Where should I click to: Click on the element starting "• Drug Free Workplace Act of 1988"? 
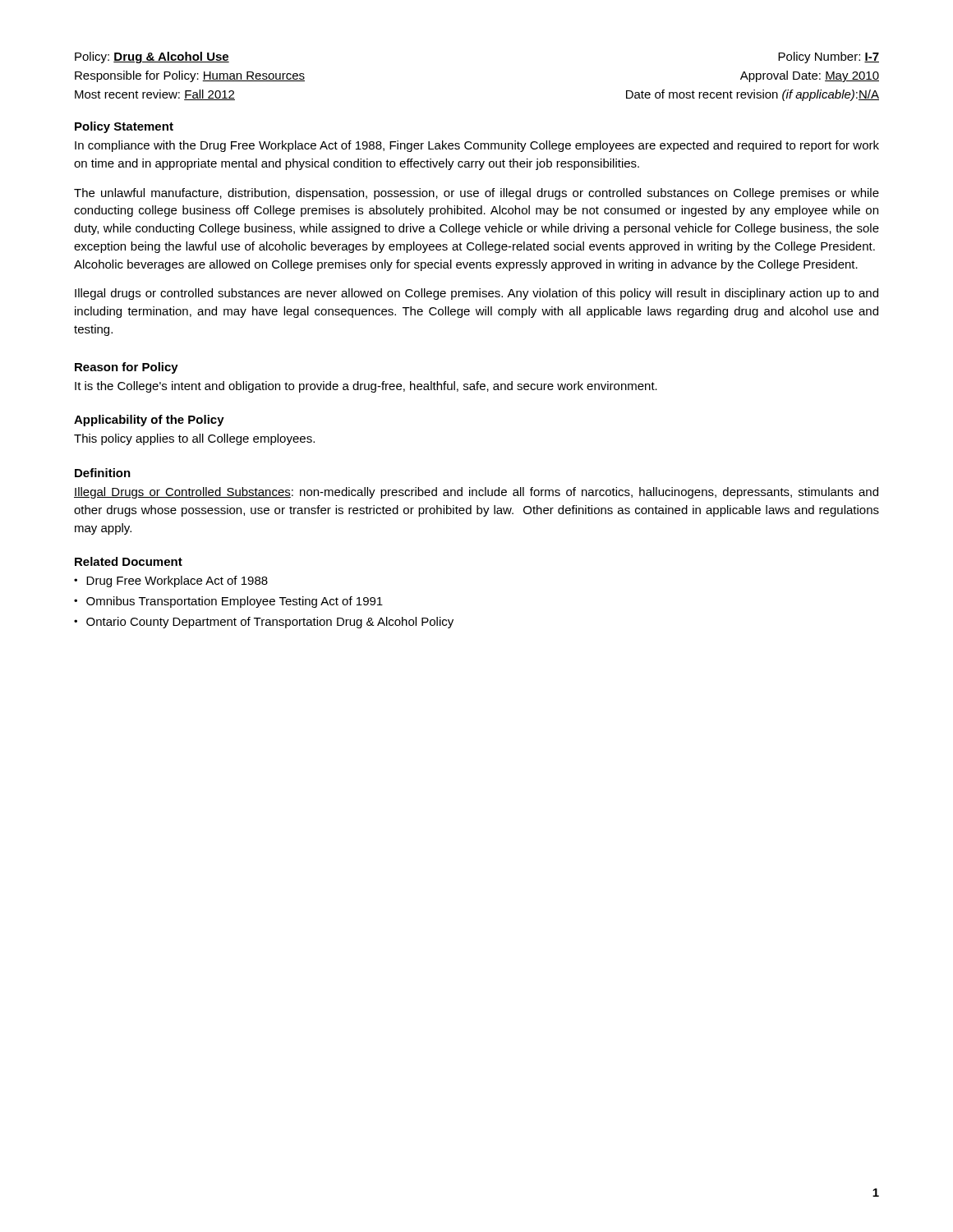click(171, 581)
